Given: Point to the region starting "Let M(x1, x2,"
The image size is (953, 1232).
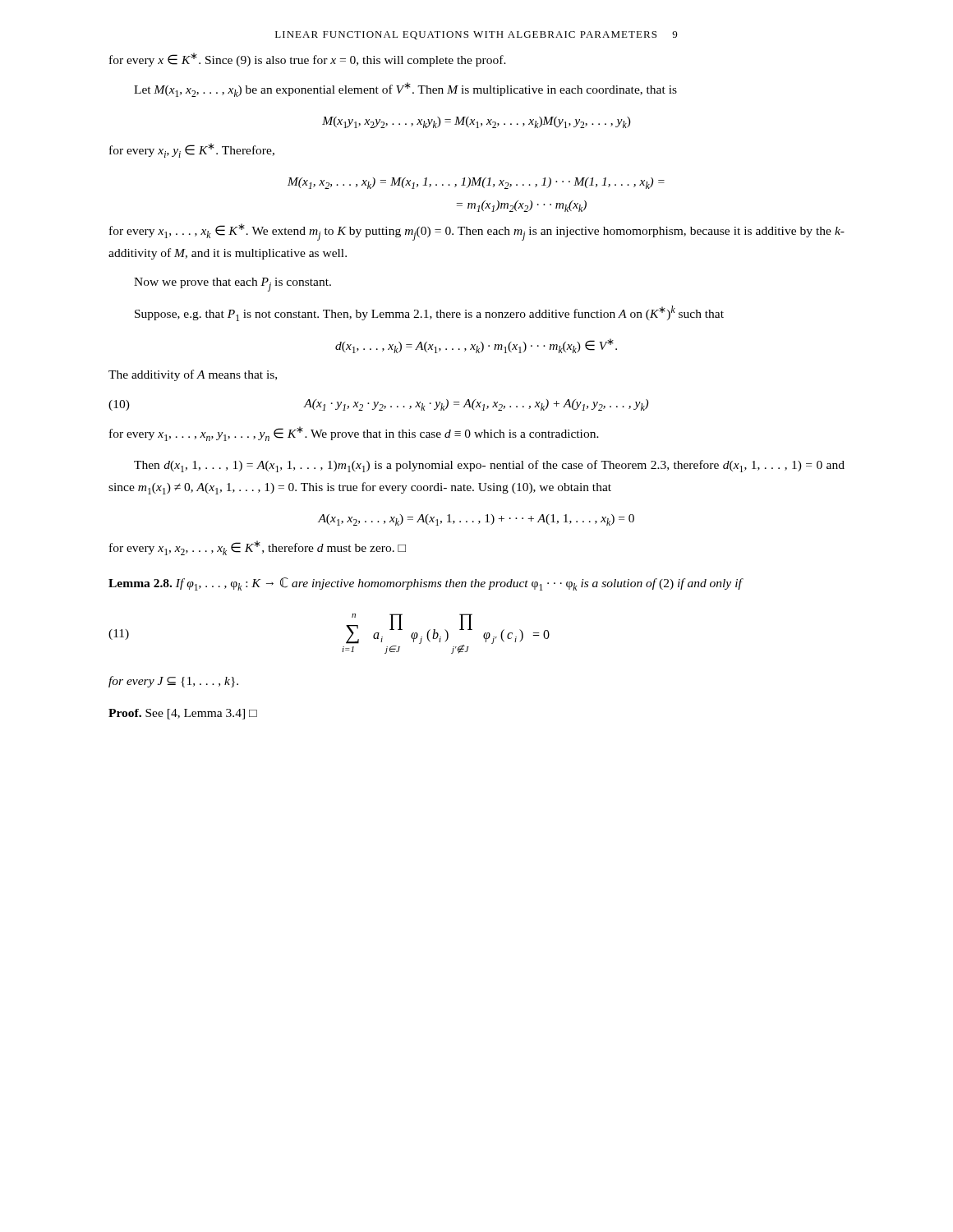Looking at the screenshot, I should click(476, 90).
